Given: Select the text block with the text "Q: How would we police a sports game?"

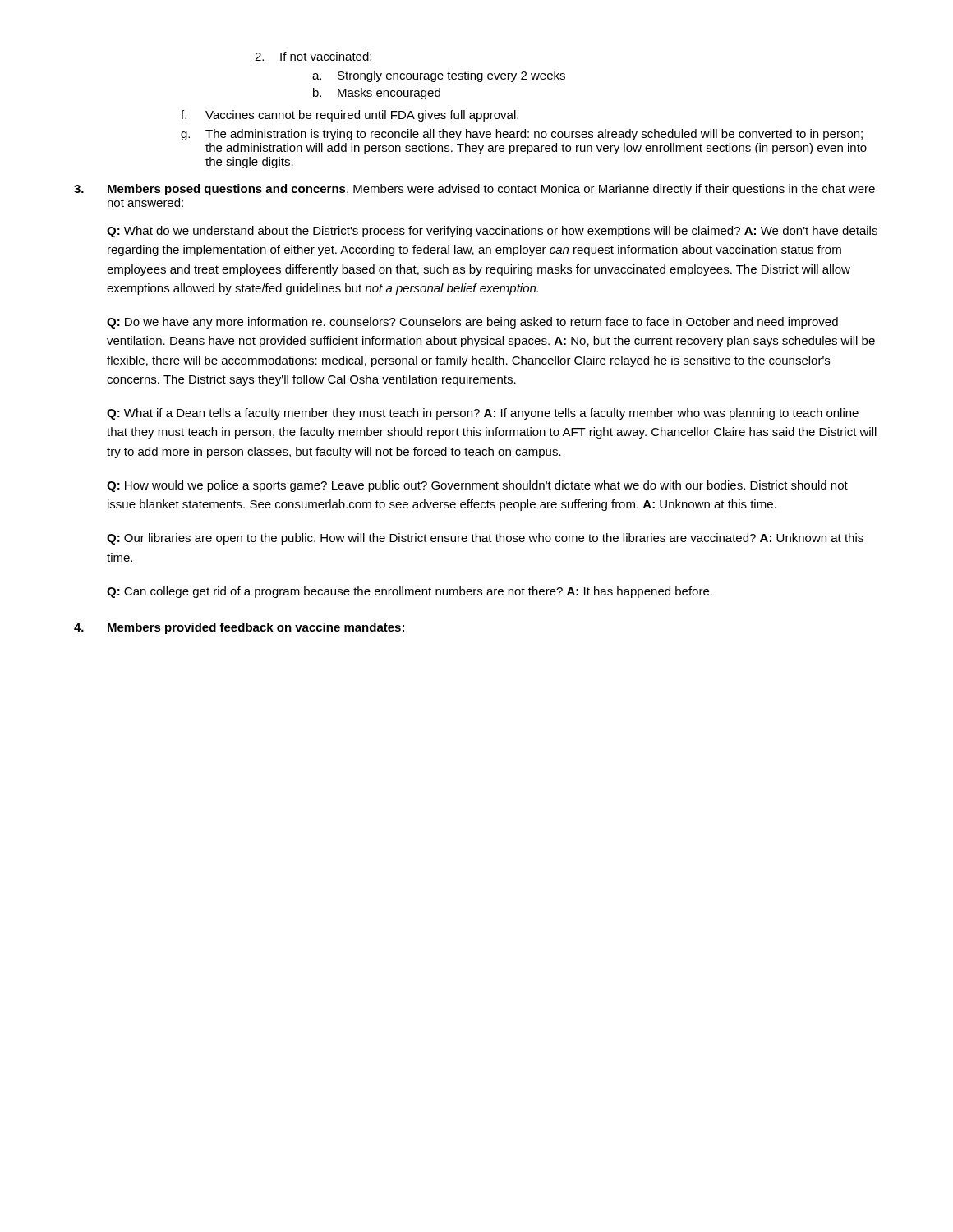Looking at the screenshot, I should 493,494.
